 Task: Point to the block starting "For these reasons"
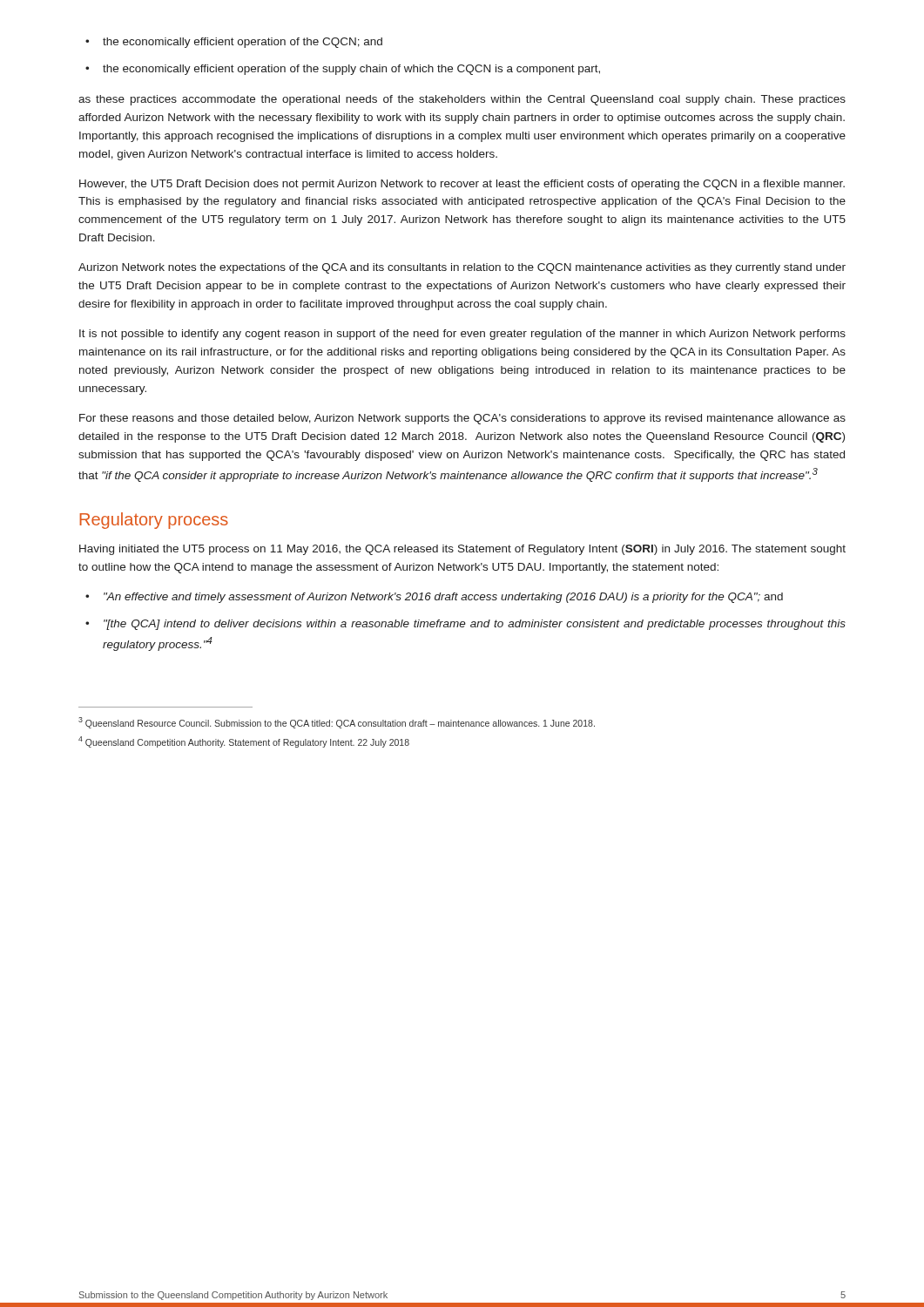tap(462, 446)
